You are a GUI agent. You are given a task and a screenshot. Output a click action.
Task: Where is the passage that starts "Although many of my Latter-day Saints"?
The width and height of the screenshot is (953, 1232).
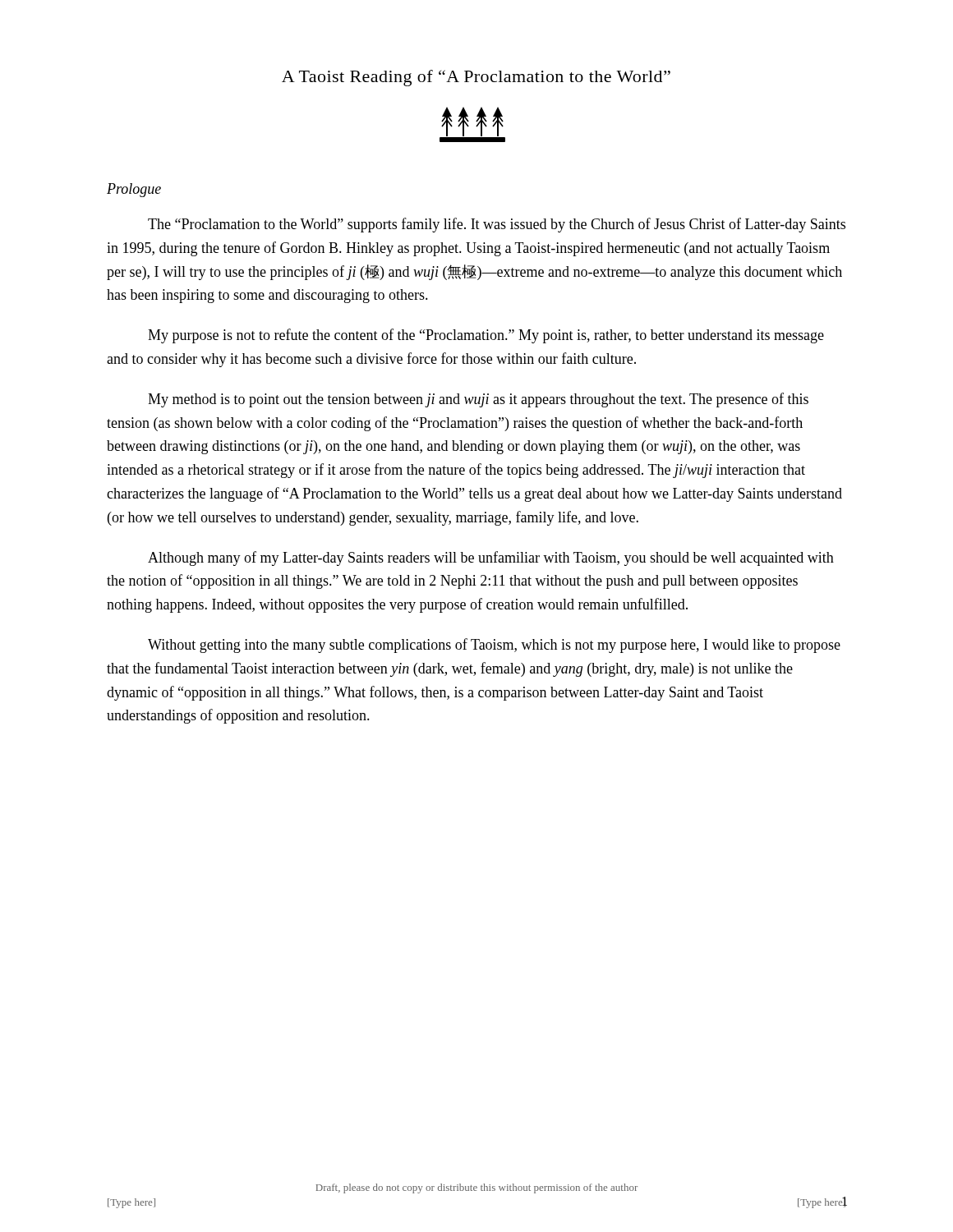click(x=470, y=581)
